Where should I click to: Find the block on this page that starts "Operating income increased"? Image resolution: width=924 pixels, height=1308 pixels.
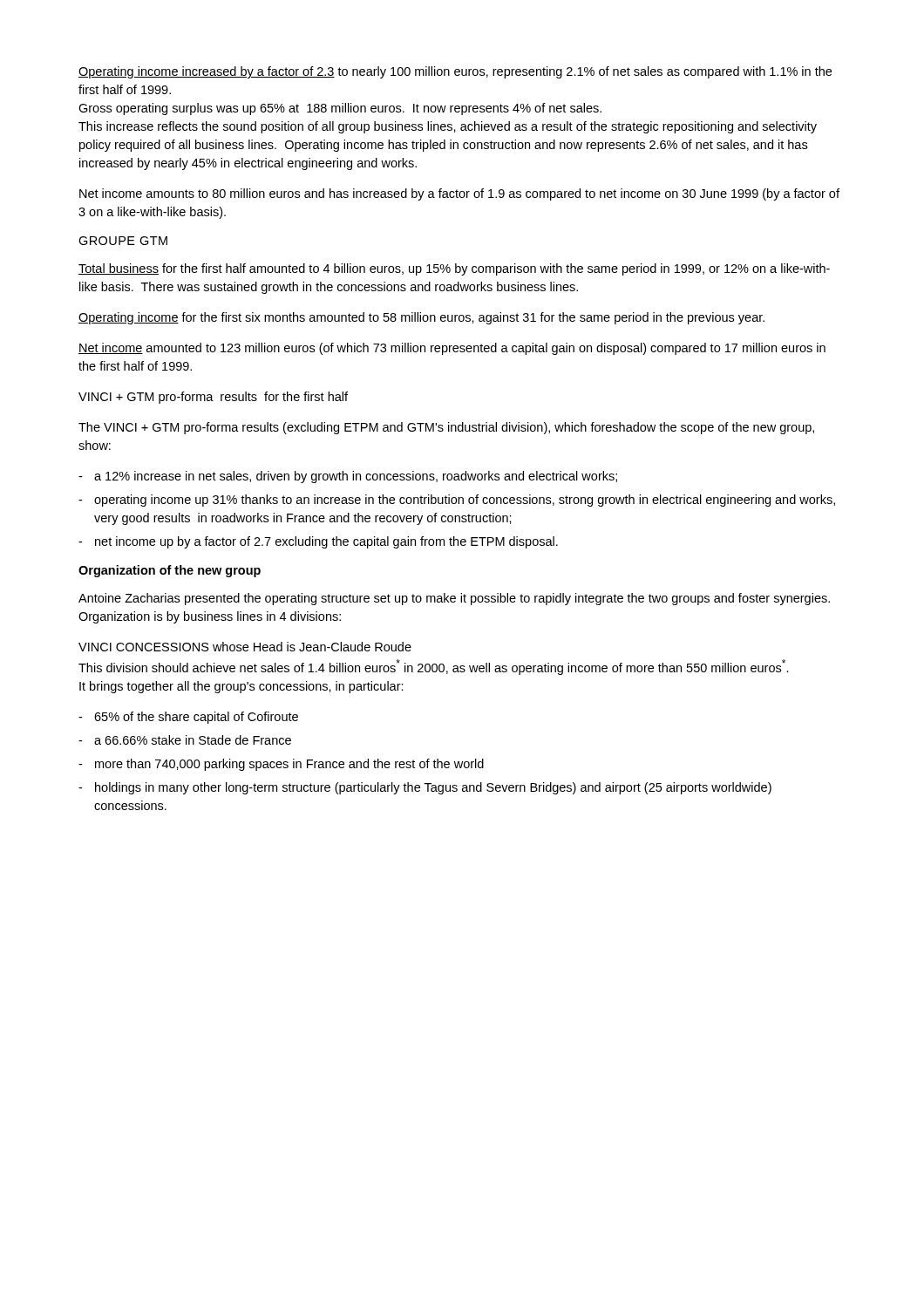pyautogui.click(x=462, y=118)
